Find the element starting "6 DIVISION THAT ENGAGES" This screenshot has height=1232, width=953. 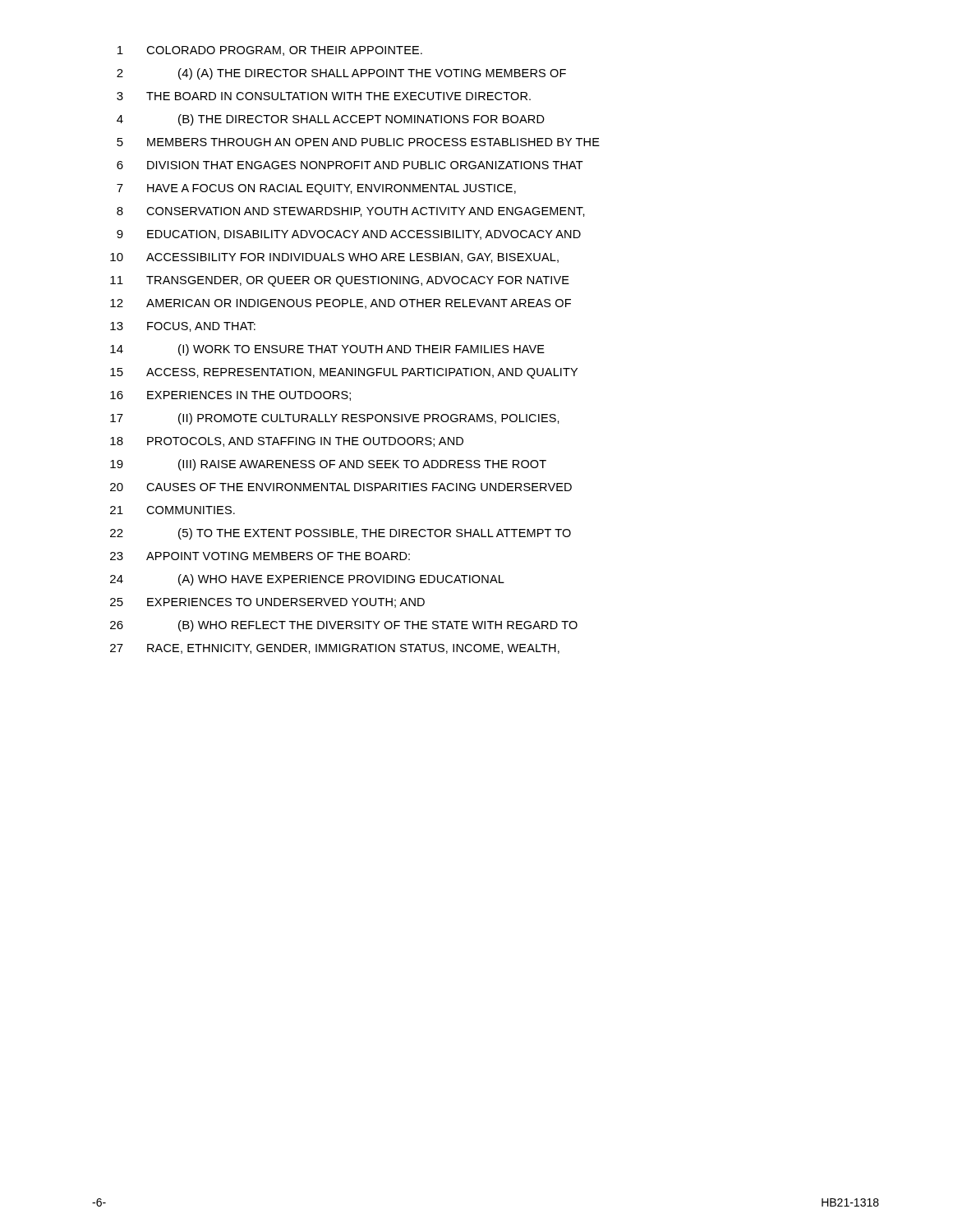(x=338, y=165)
